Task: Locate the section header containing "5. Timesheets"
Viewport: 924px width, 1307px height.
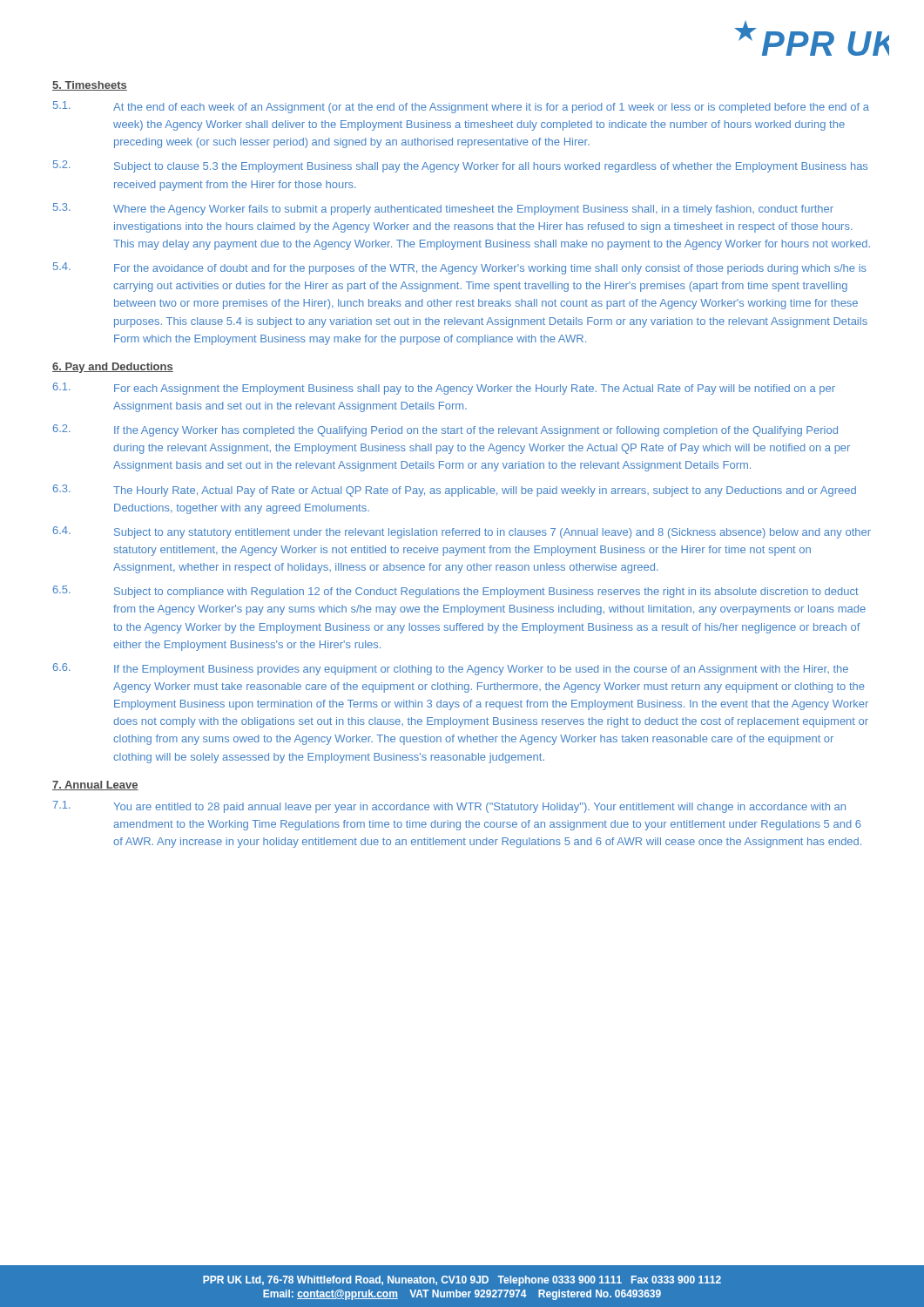Action: [x=90, y=85]
